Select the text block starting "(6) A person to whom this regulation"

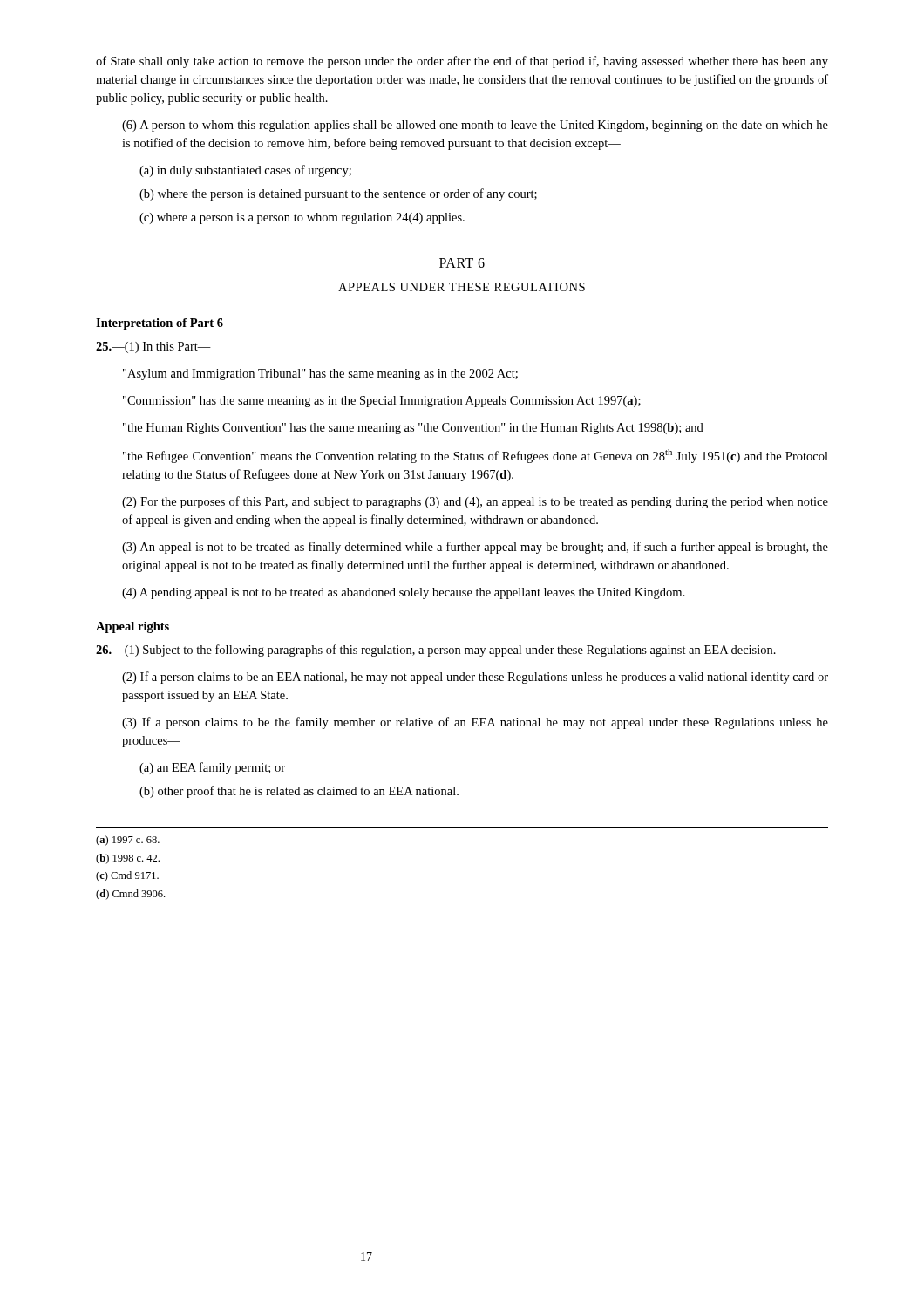(475, 134)
